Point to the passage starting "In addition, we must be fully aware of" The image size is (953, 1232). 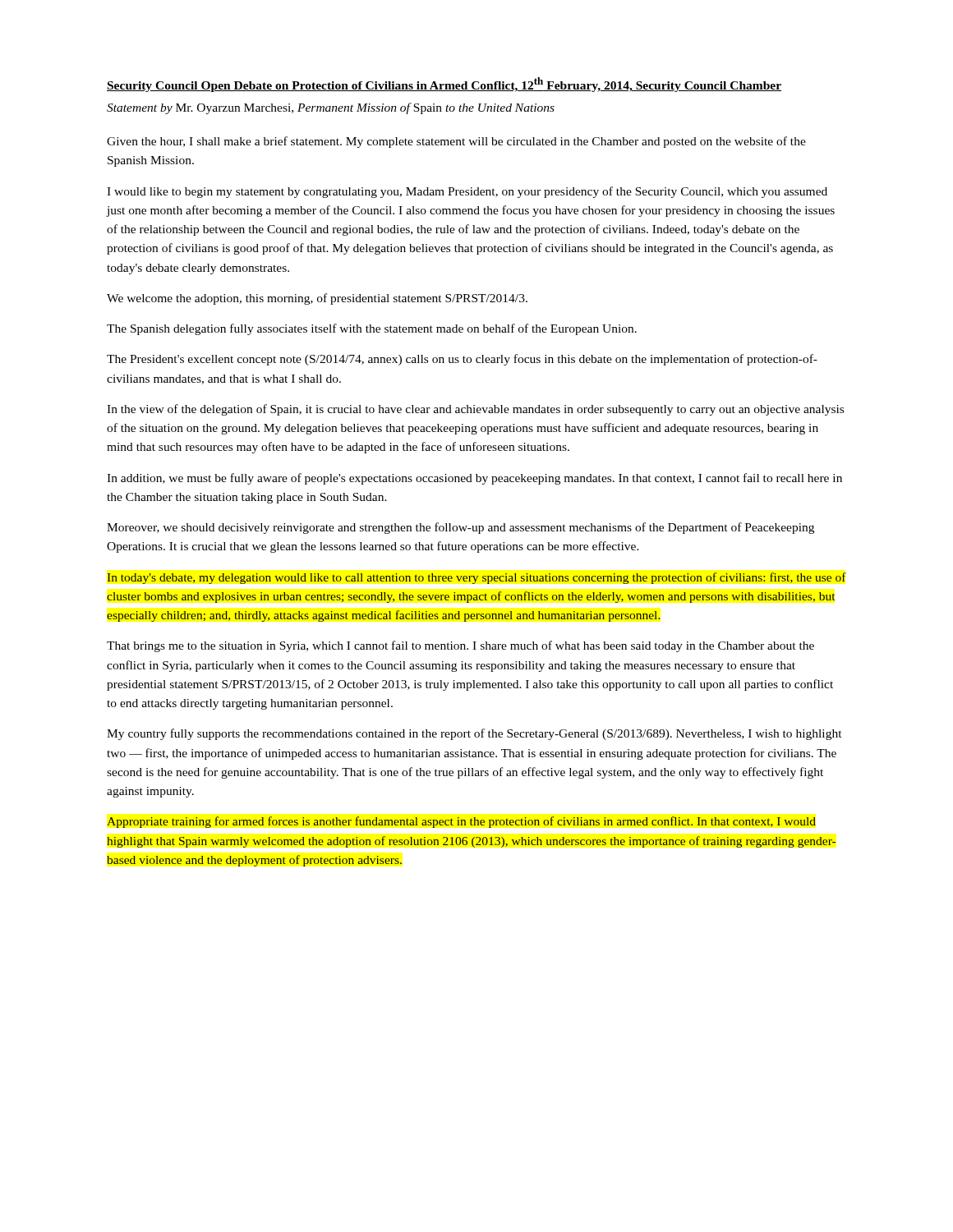(x=475, y=487)
